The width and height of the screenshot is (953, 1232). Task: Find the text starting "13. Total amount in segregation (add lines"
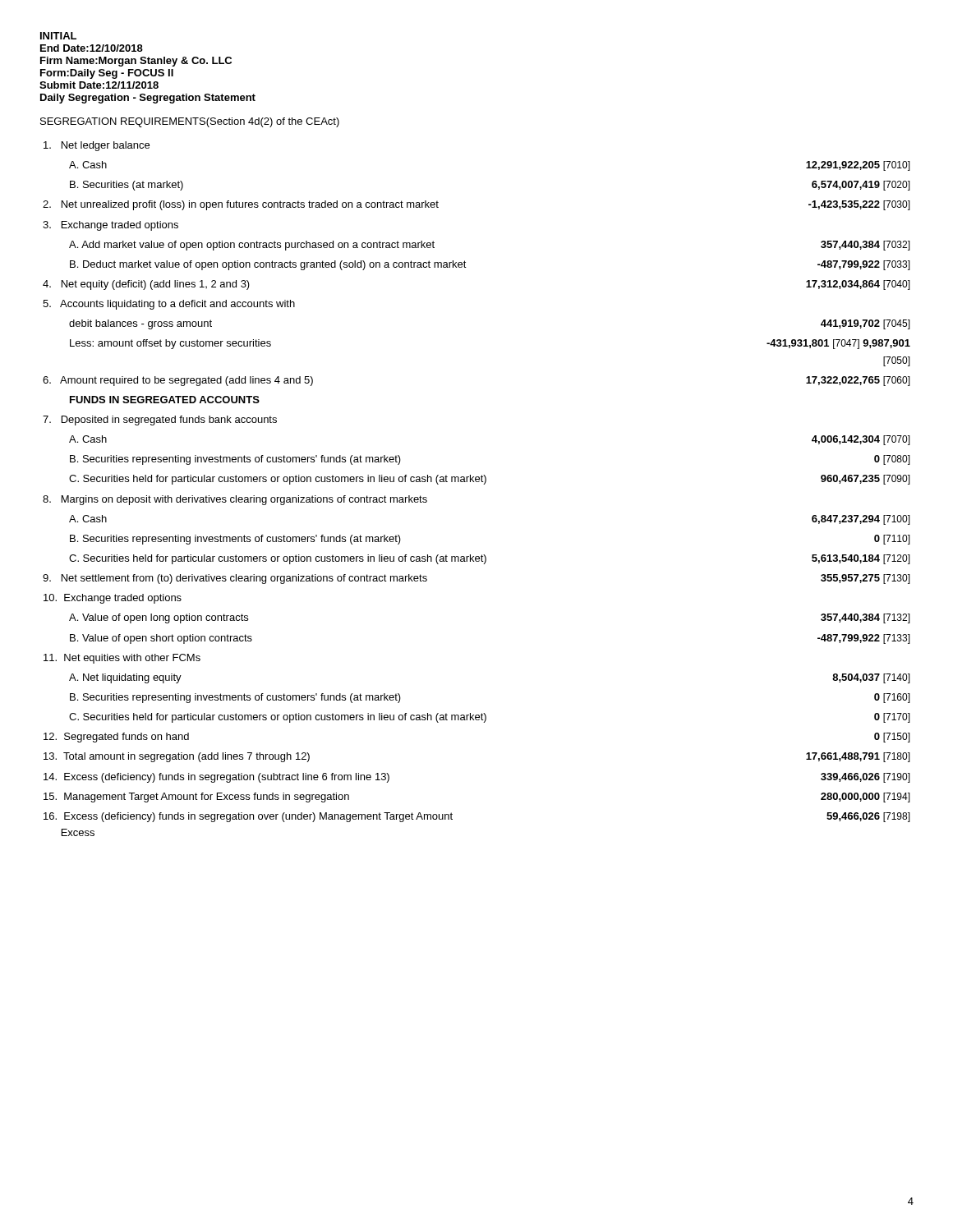176,757
